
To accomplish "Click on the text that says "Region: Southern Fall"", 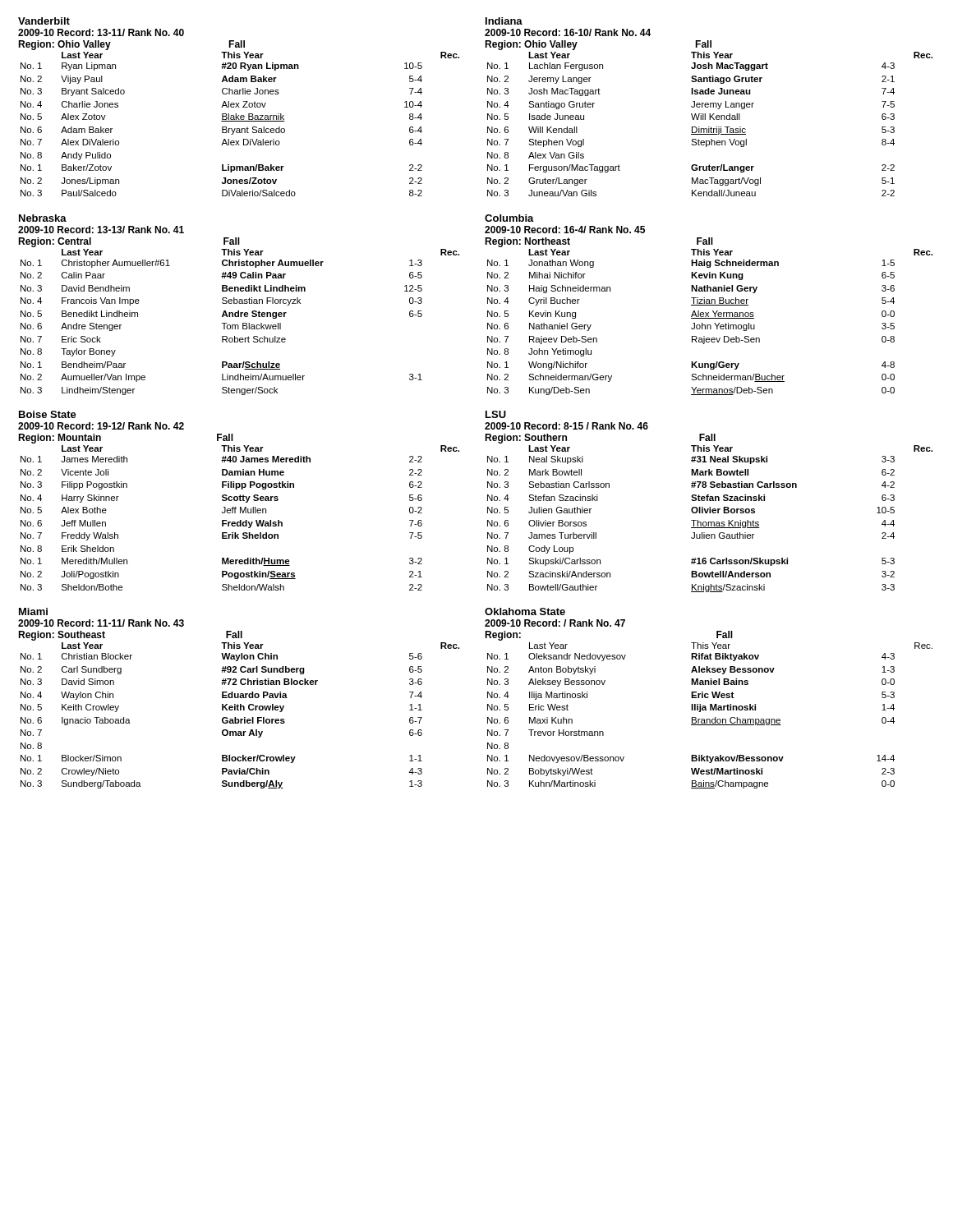I will 600,438.
